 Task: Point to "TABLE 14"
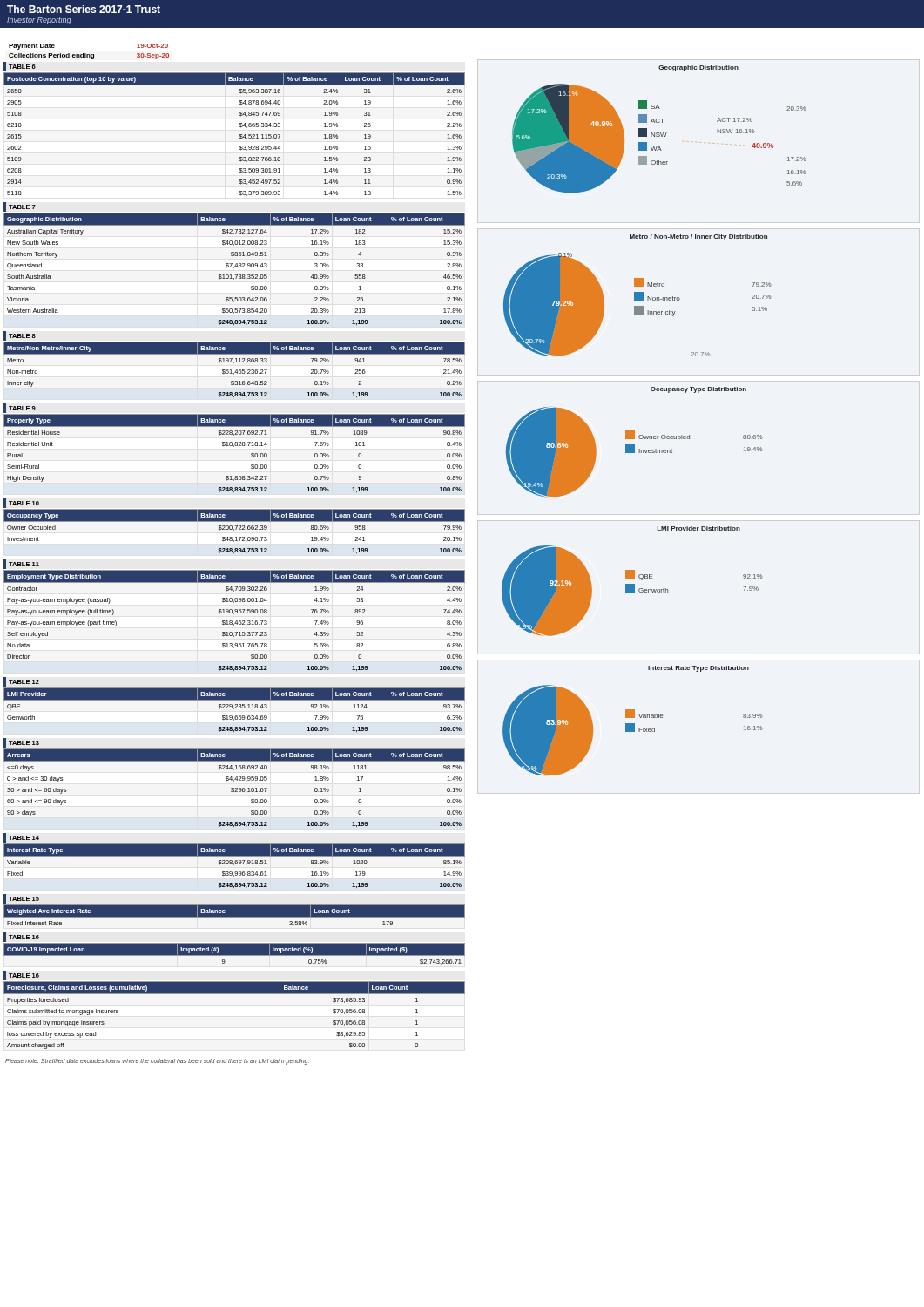click(24, 838)
